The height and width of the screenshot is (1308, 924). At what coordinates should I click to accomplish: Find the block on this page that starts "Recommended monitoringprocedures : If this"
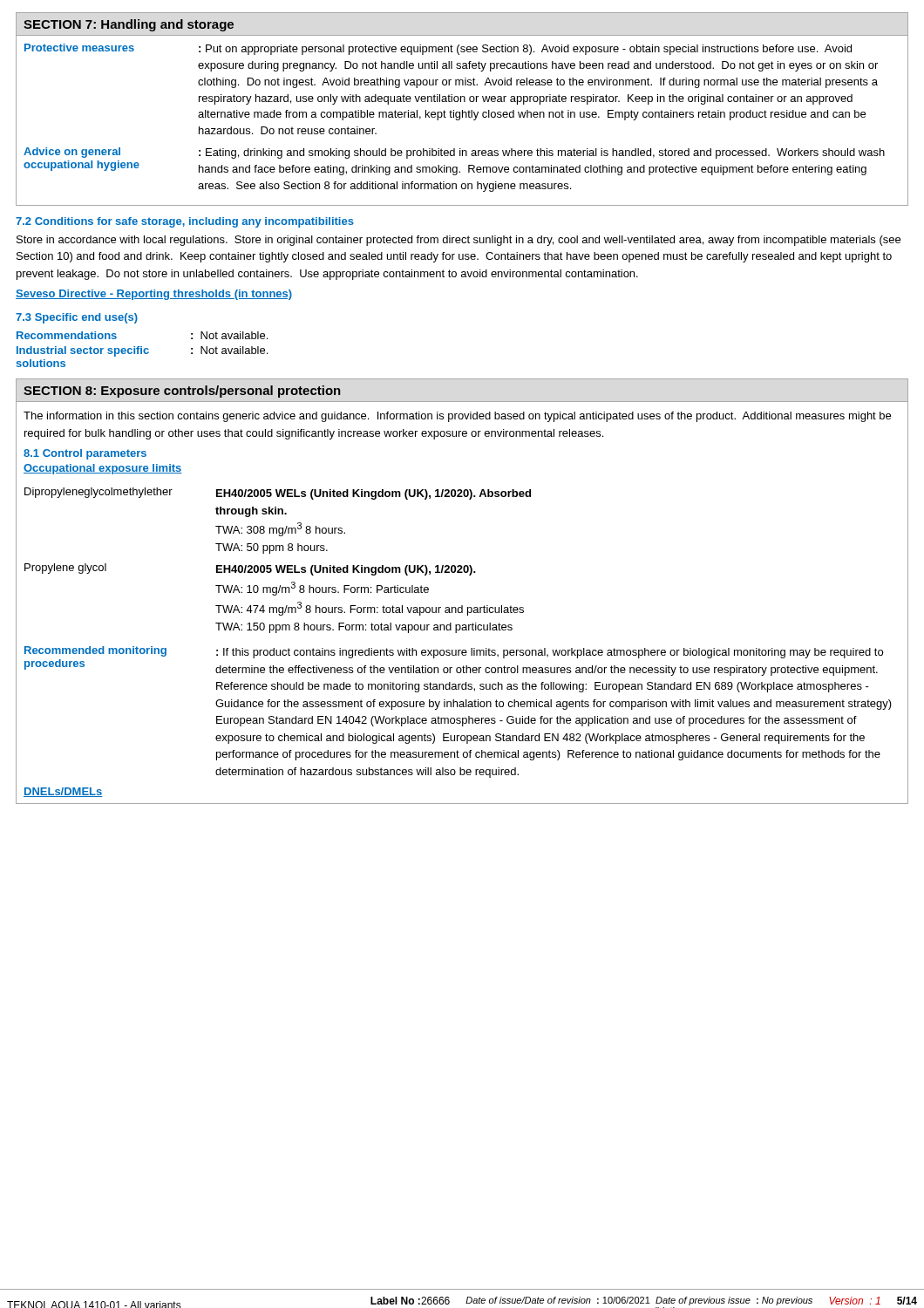462,712
